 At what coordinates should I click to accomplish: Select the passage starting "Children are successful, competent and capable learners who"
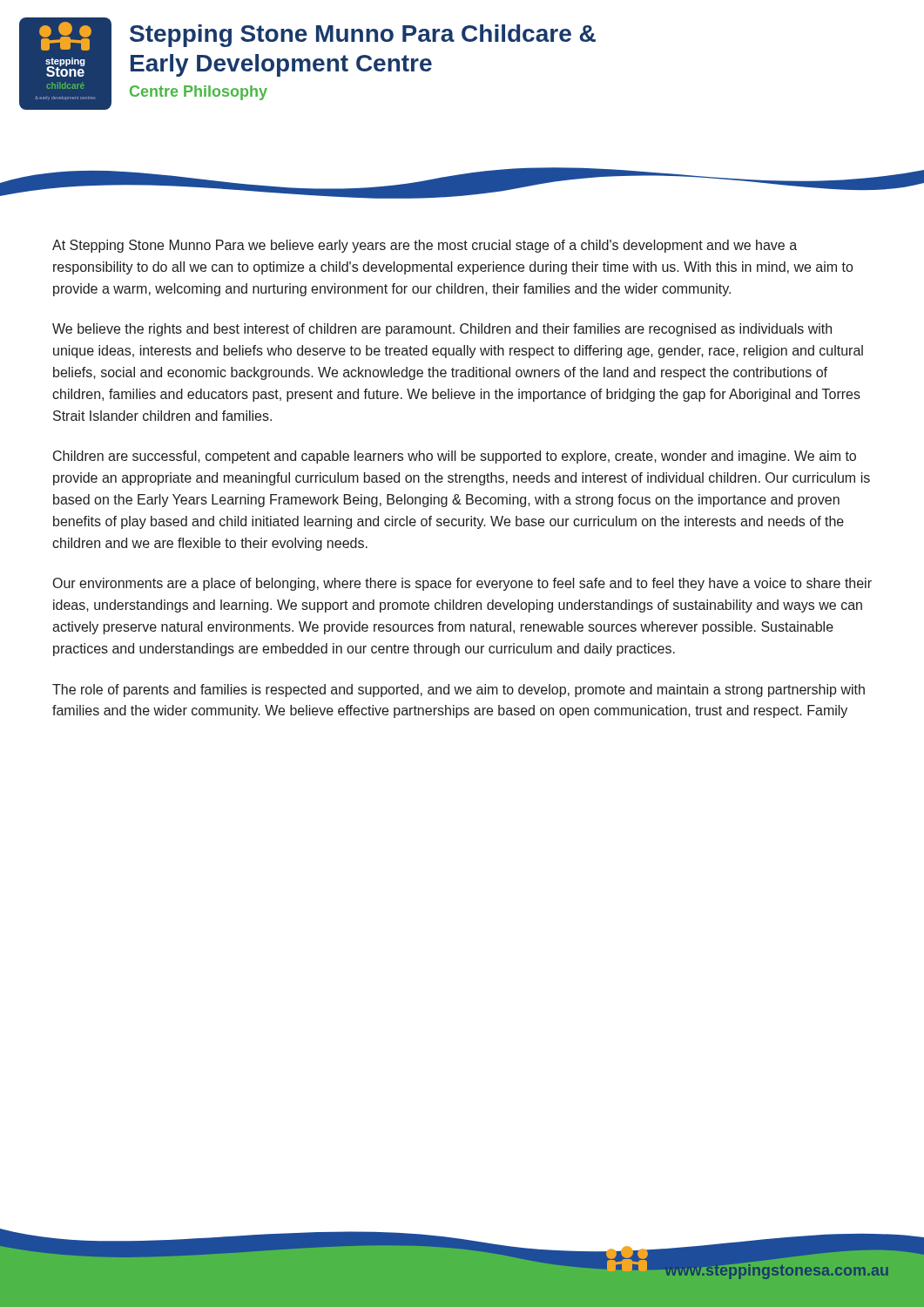461,500
